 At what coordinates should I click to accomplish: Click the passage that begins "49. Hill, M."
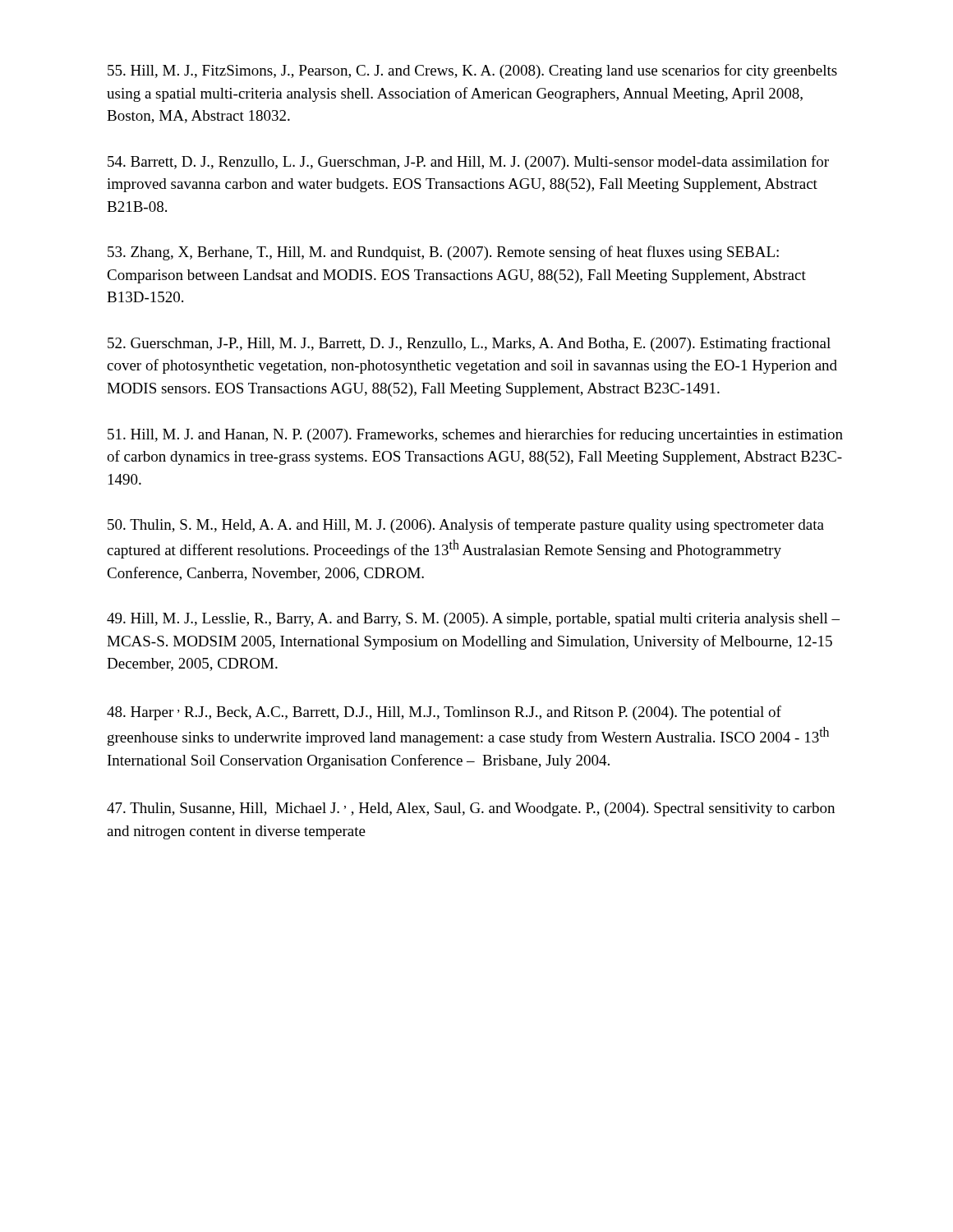(473, 641)
